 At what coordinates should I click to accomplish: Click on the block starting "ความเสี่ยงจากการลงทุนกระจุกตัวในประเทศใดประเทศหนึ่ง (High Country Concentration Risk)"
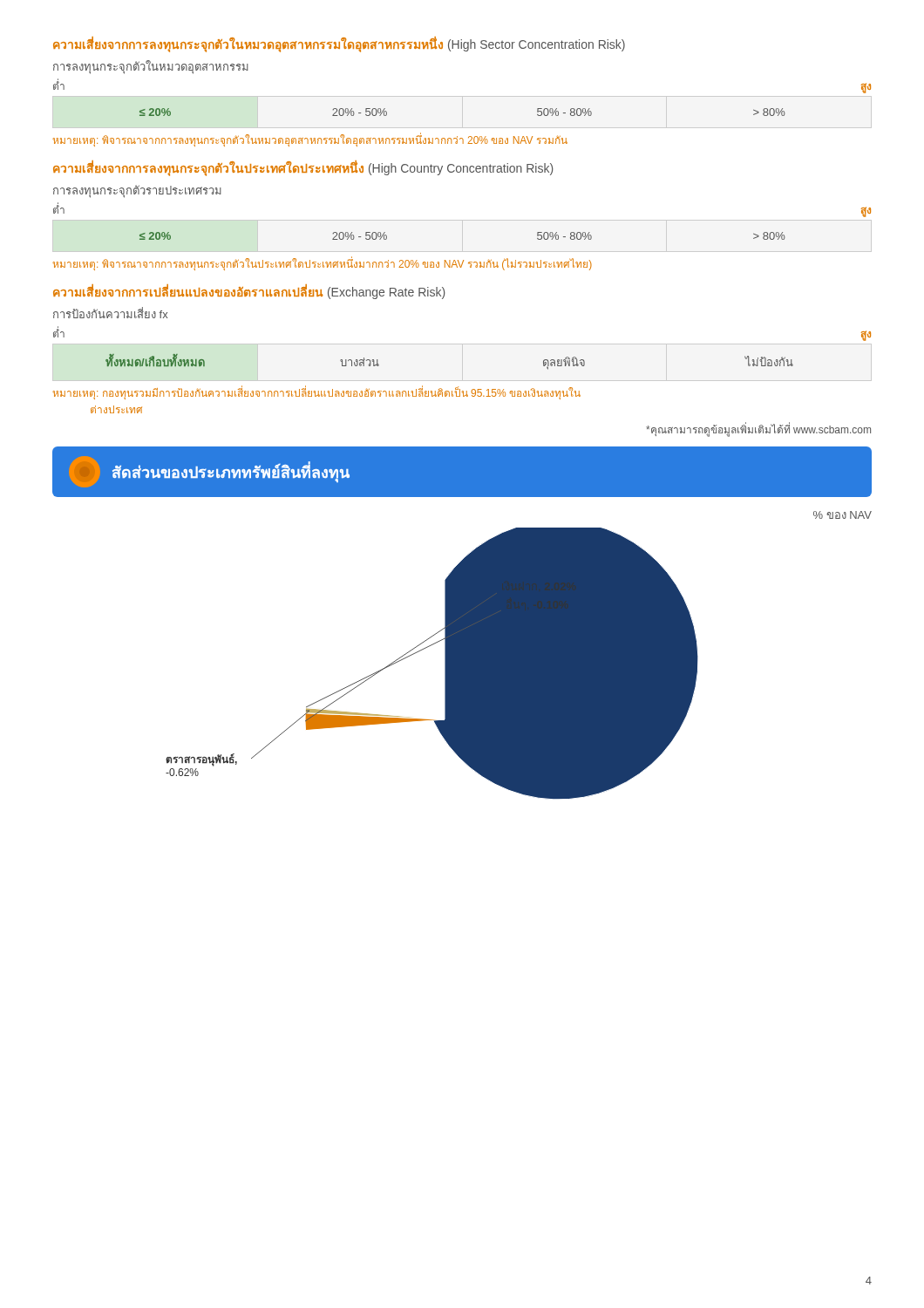[x=303, y=168]
